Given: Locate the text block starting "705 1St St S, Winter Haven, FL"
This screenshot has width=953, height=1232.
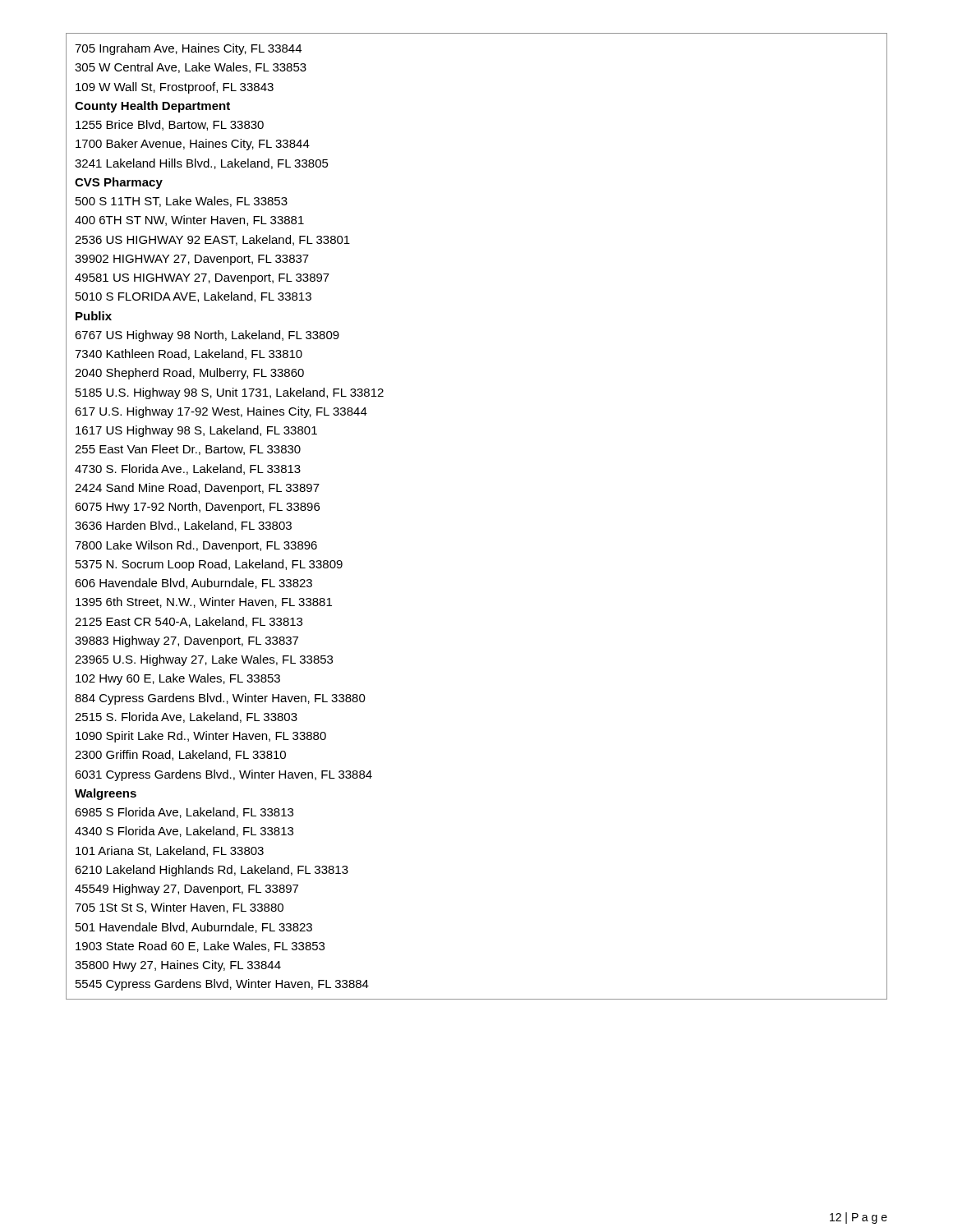Looking at the screenshot, I should [179, 907].
